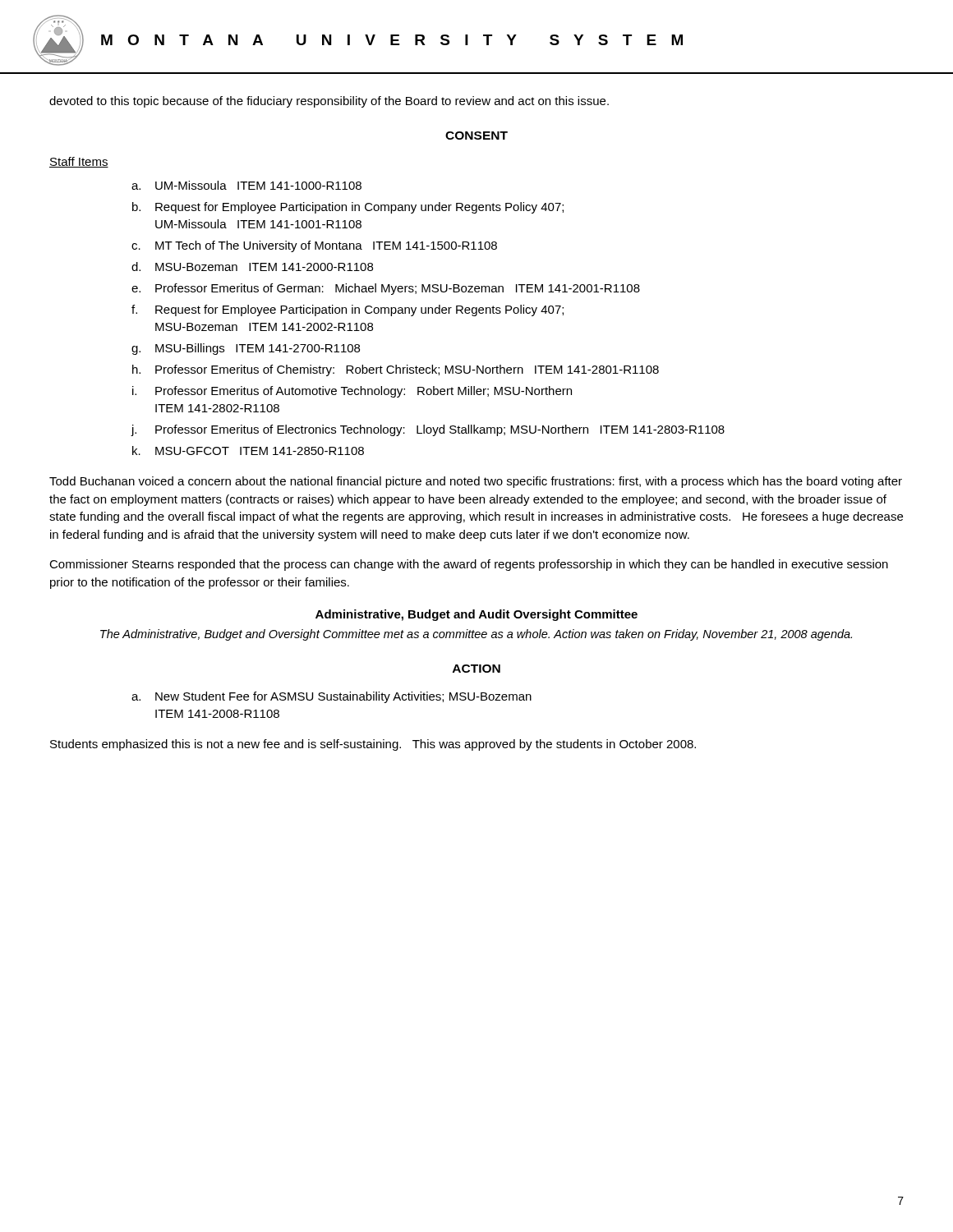The width and height of the screenshot is (953, 1232).
Task: Find the text starting "Students emphasized this is not a new"
Action: pos(373,744)
